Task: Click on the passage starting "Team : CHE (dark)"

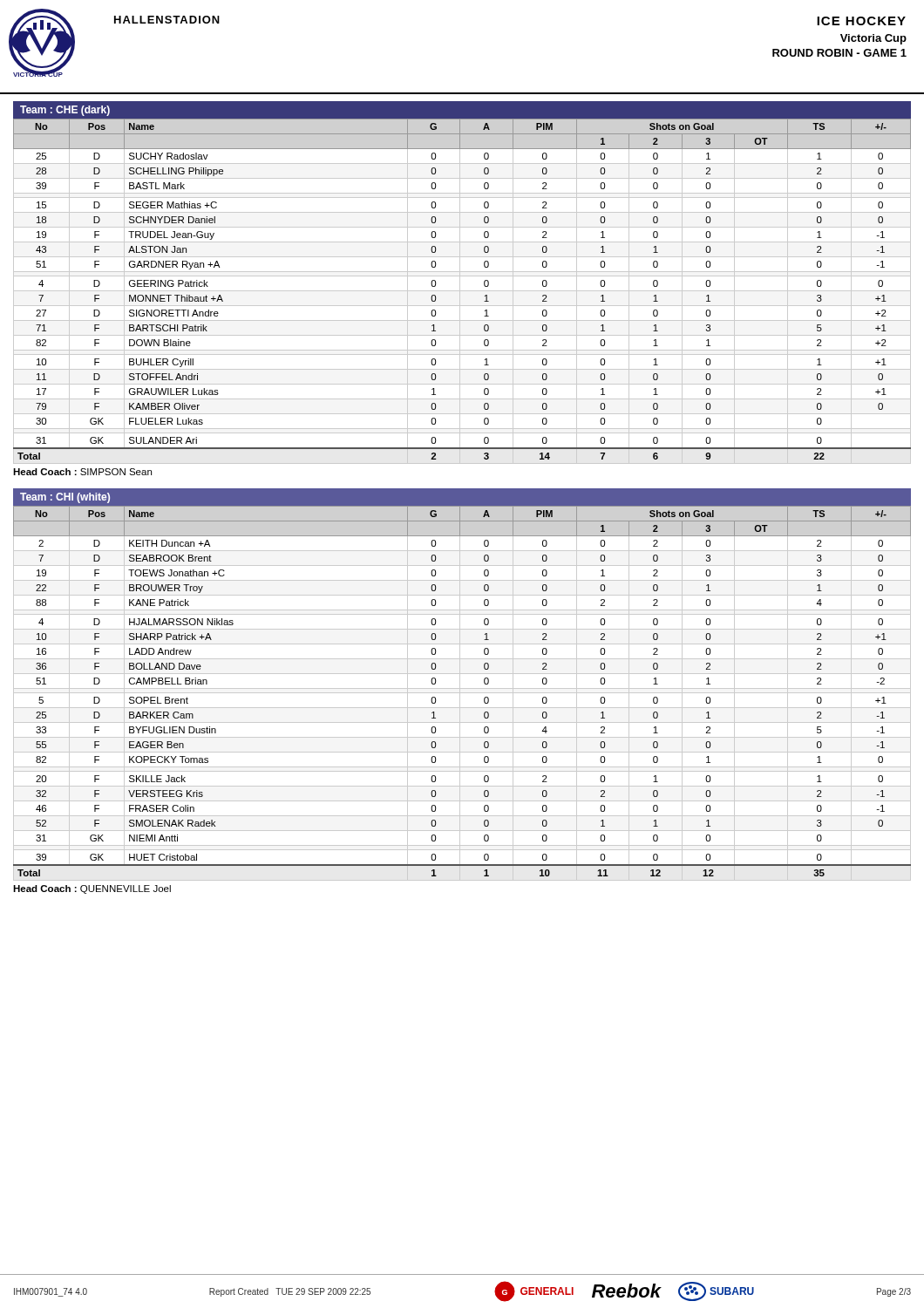Action: pyautogui.click(x=65, y=110)
